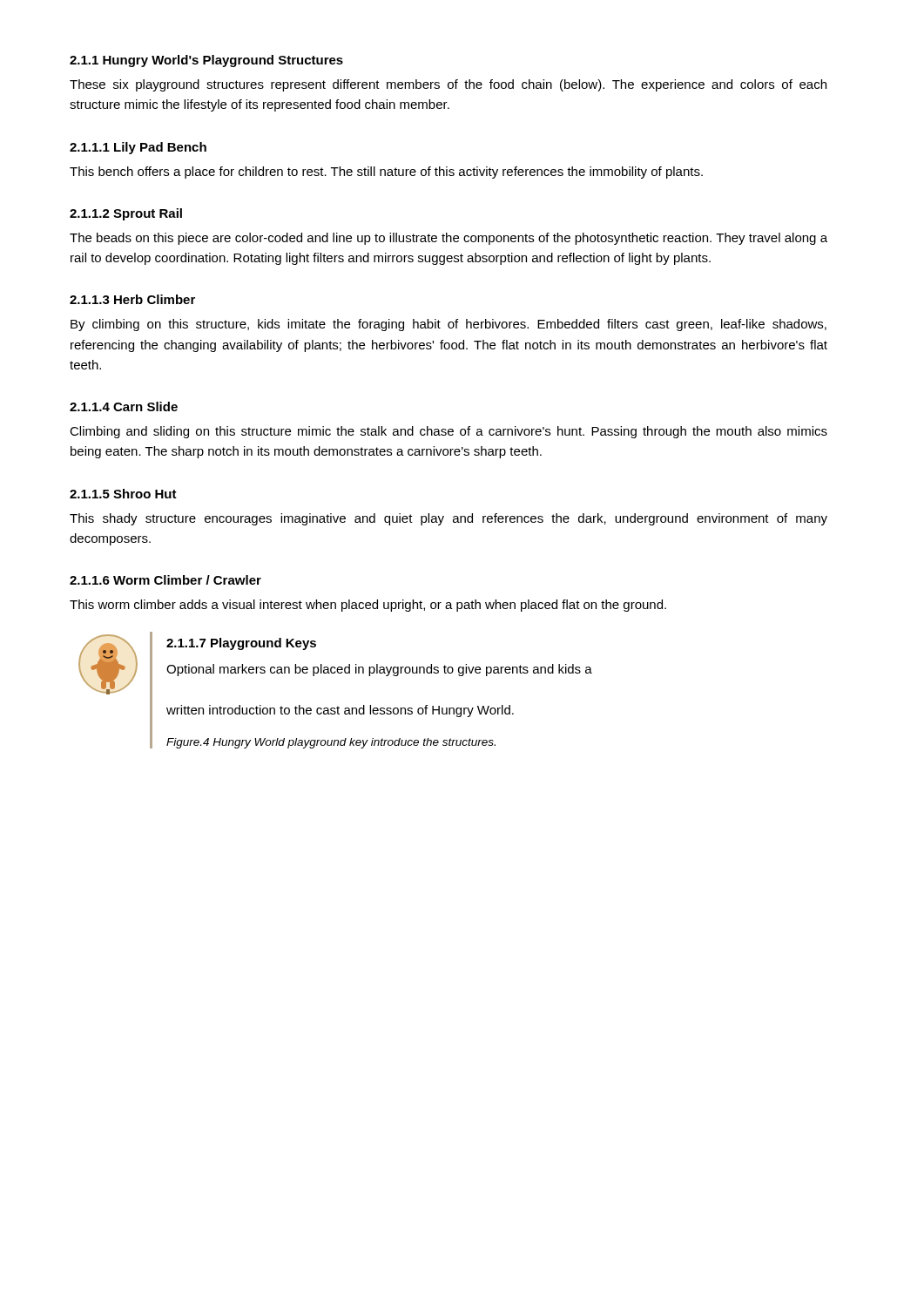Click on the text block starting "2.1.1.3 Herb Climber"
Image resolution: width=924 pixels, height=1307 pixels.
click(x=132, y=299)
